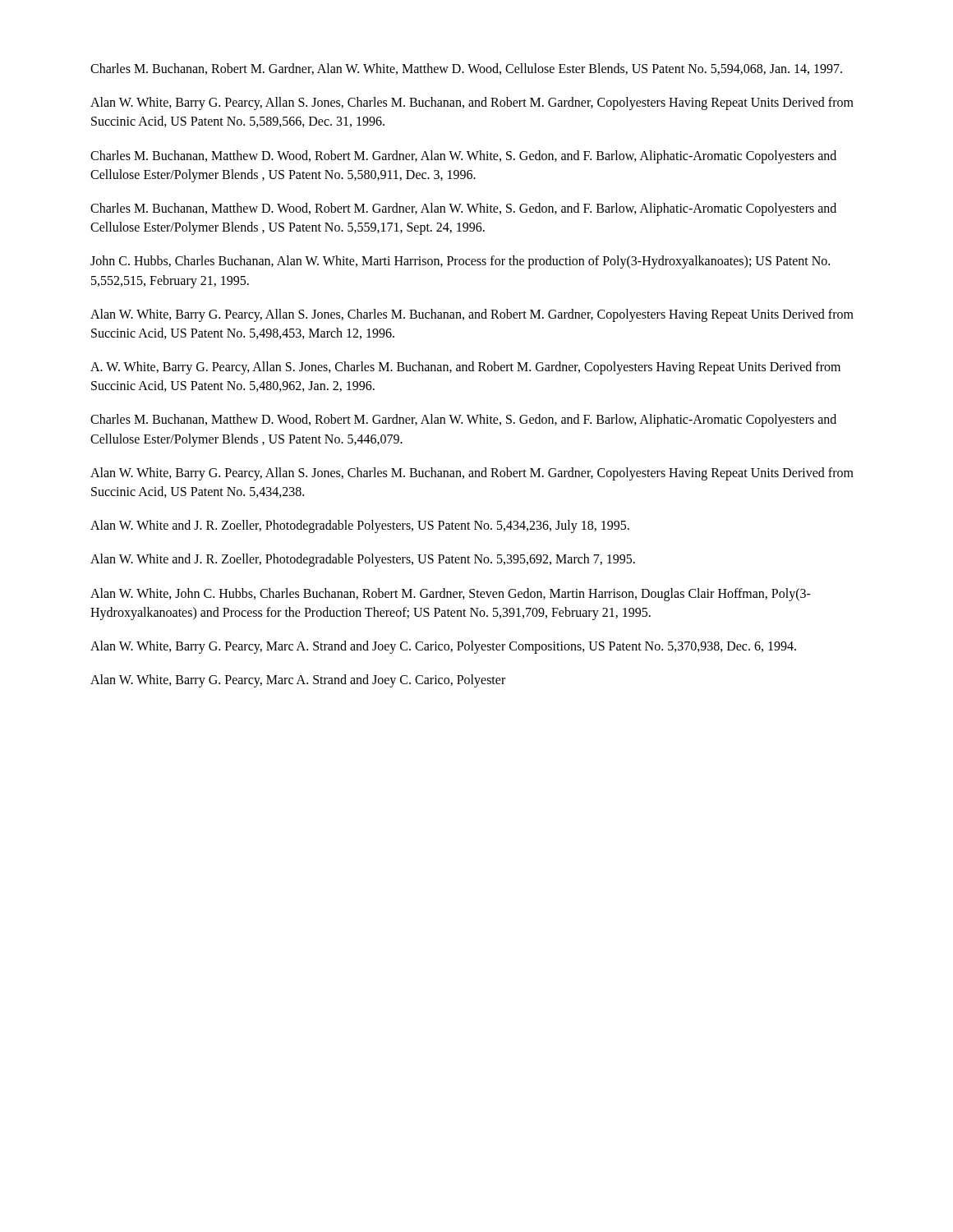Click on the list item that reads "Charles M. Buchanan, Robert M. Gardner, Alan W."
The image size is (953, 1232).
click(467, 69)
